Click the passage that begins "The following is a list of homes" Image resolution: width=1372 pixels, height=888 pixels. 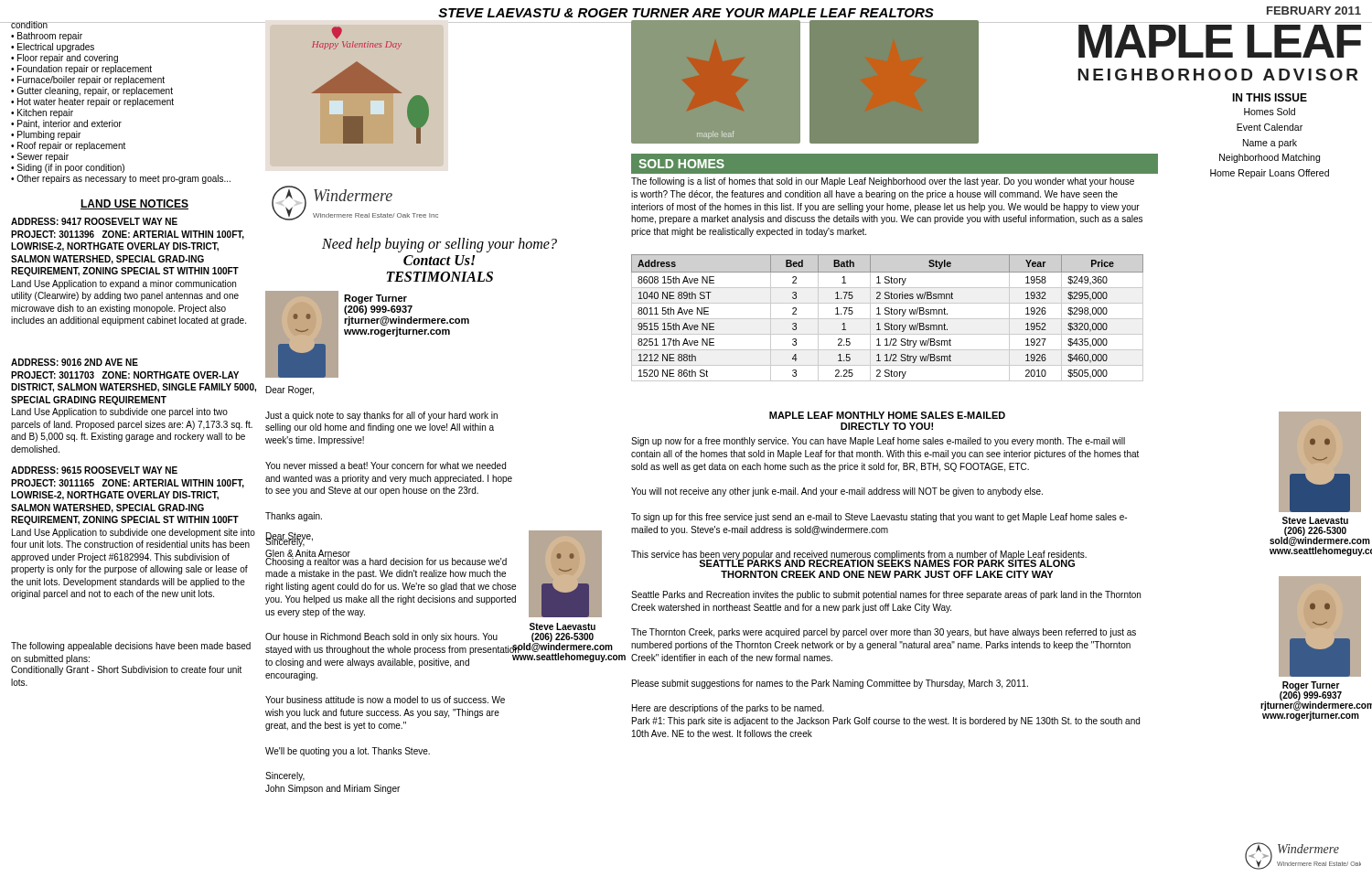click(x=887, y=207)
